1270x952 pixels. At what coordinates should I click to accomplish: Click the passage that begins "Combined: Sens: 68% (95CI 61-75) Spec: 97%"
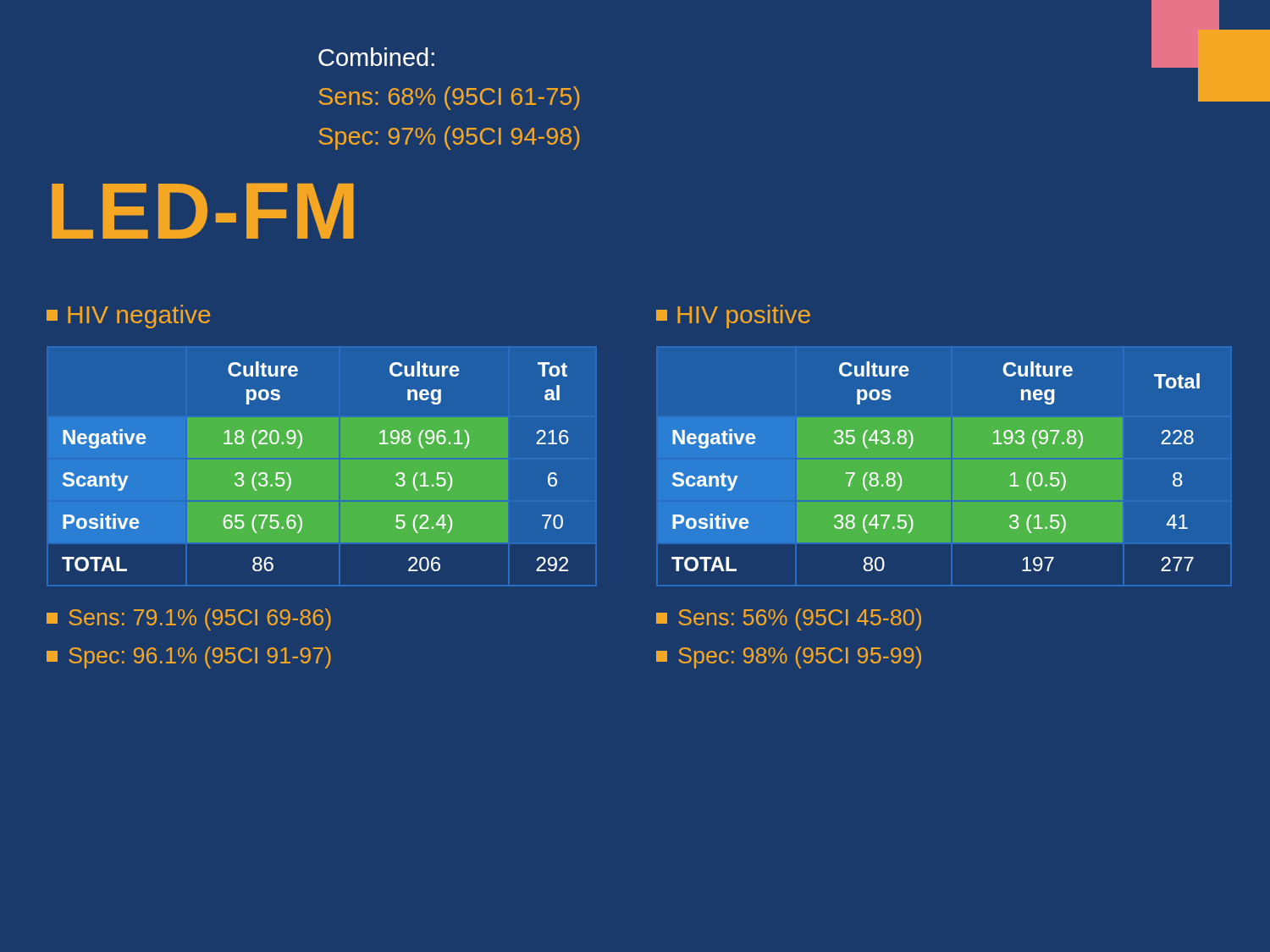tap(449, 97)
